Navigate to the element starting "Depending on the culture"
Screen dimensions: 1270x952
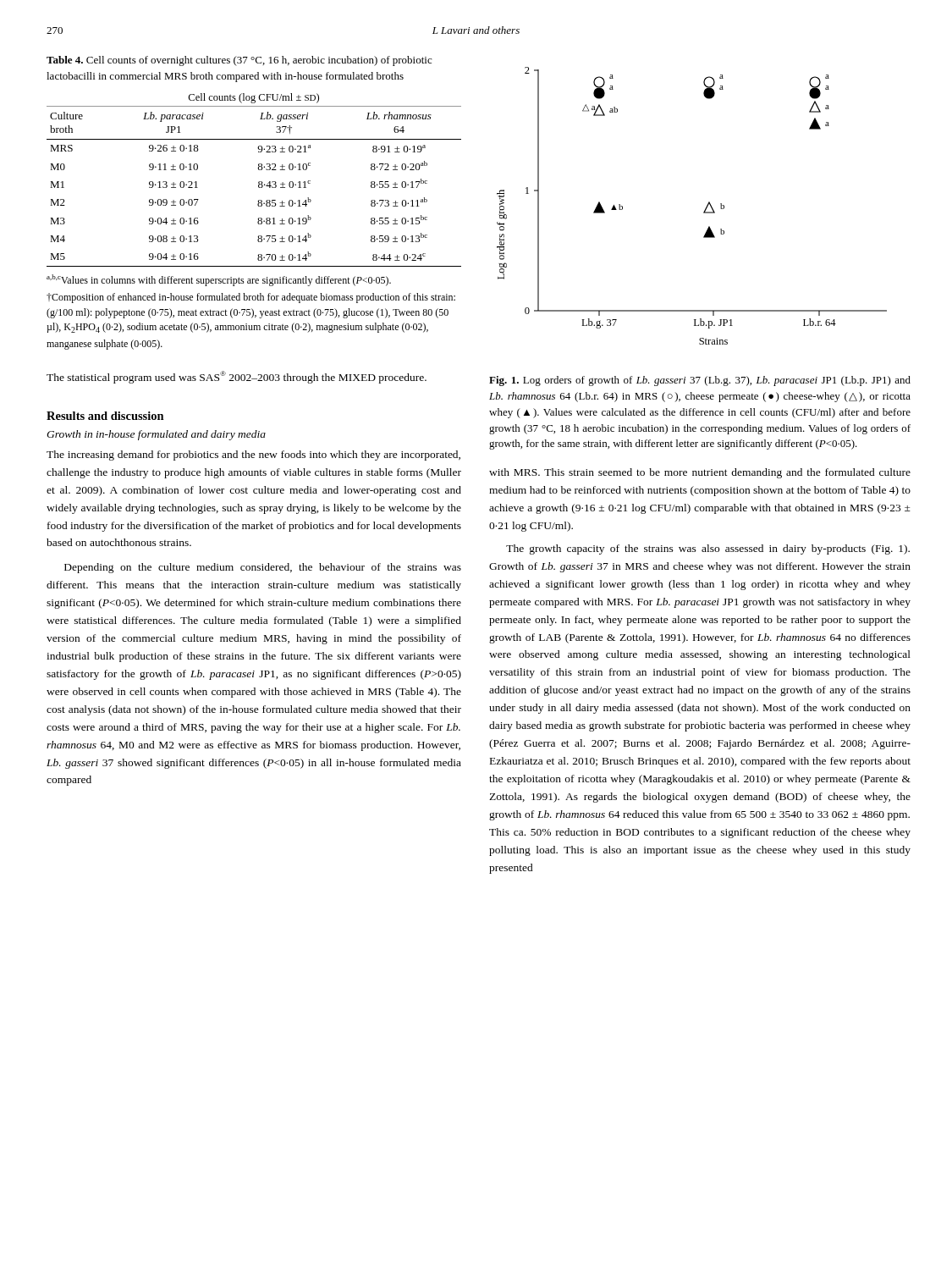254,674
